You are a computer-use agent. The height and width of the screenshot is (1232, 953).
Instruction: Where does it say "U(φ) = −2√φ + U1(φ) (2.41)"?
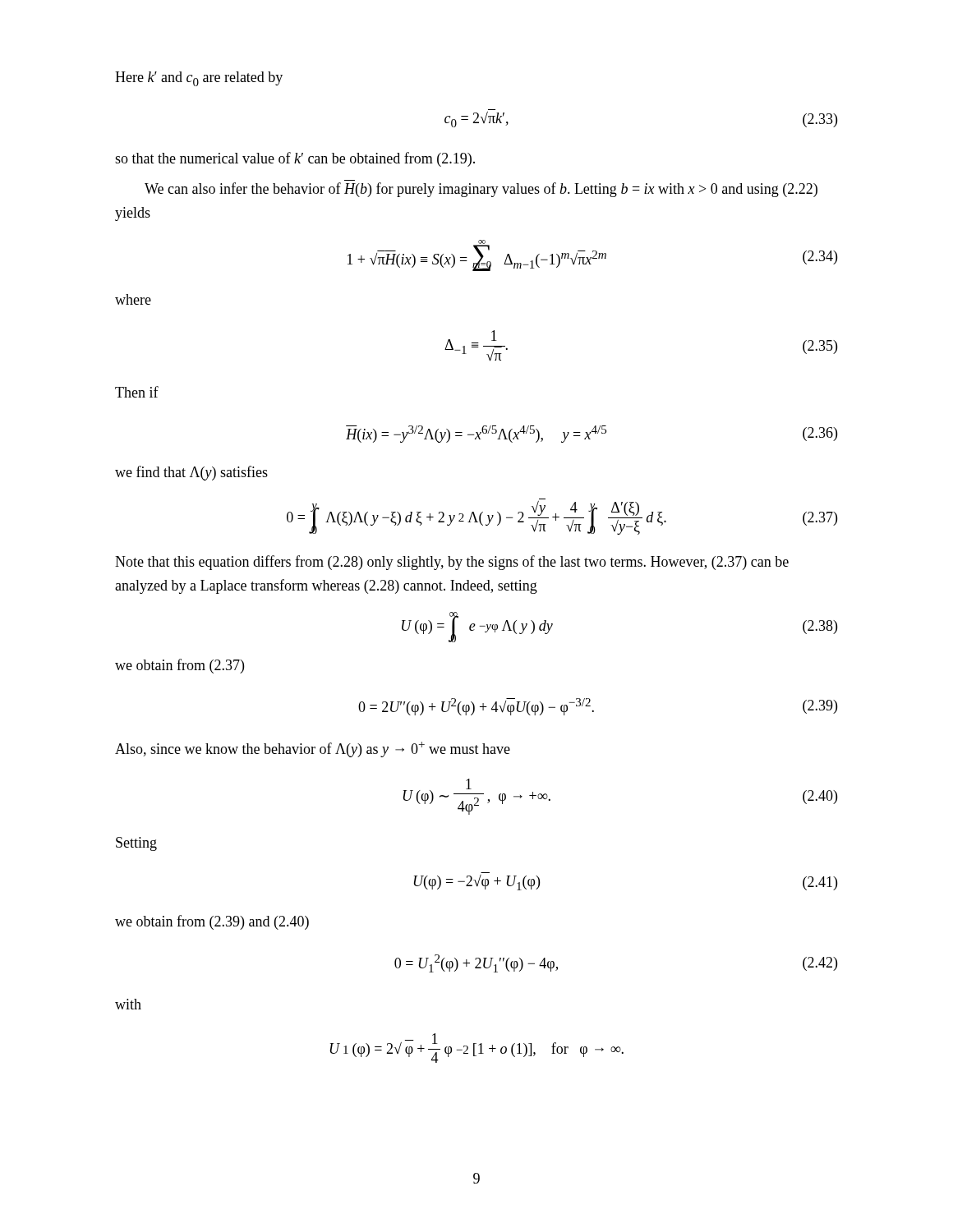tap(482, 883)
